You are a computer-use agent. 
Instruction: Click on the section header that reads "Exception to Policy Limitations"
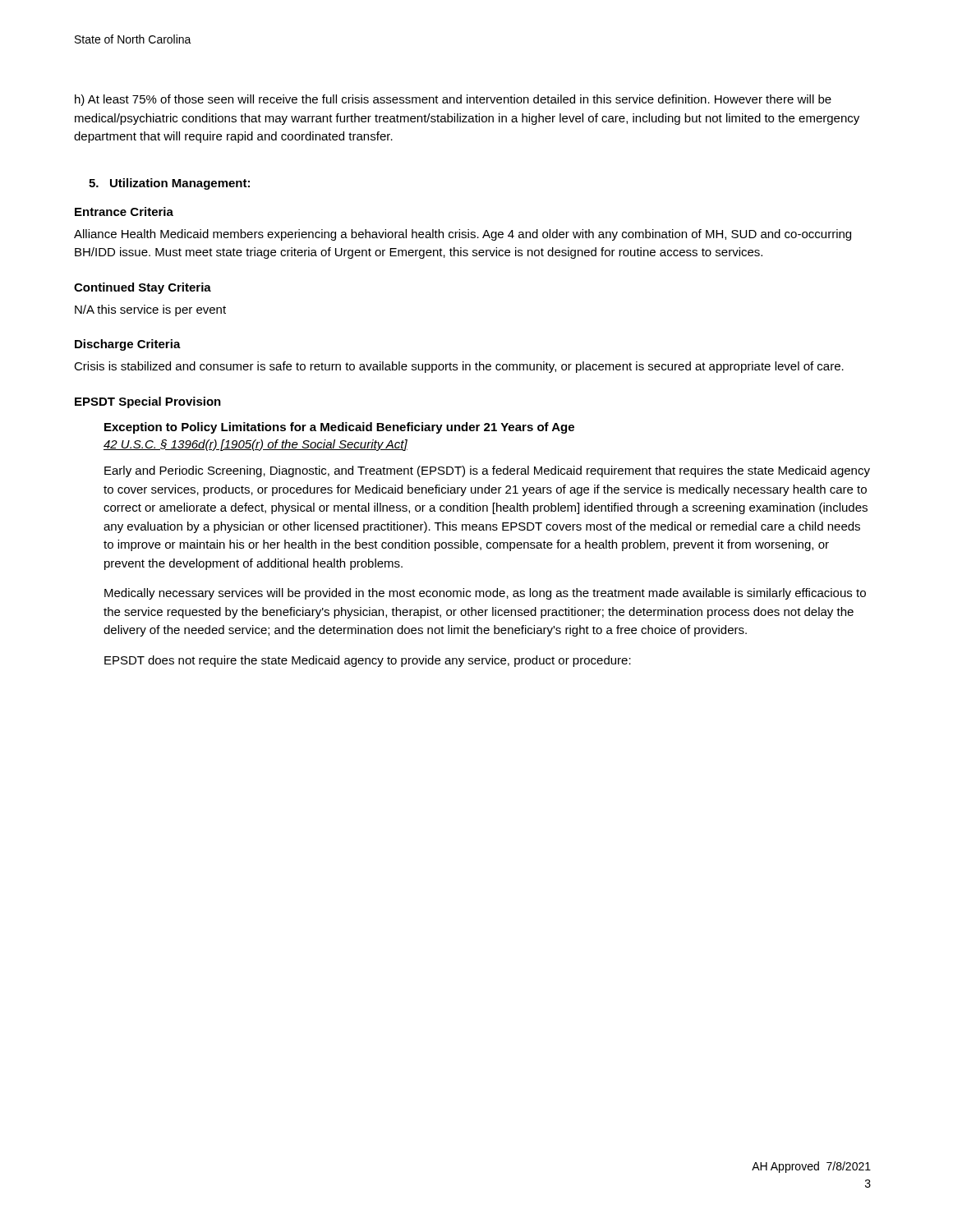pyautogui.click(x=339, y=426)
